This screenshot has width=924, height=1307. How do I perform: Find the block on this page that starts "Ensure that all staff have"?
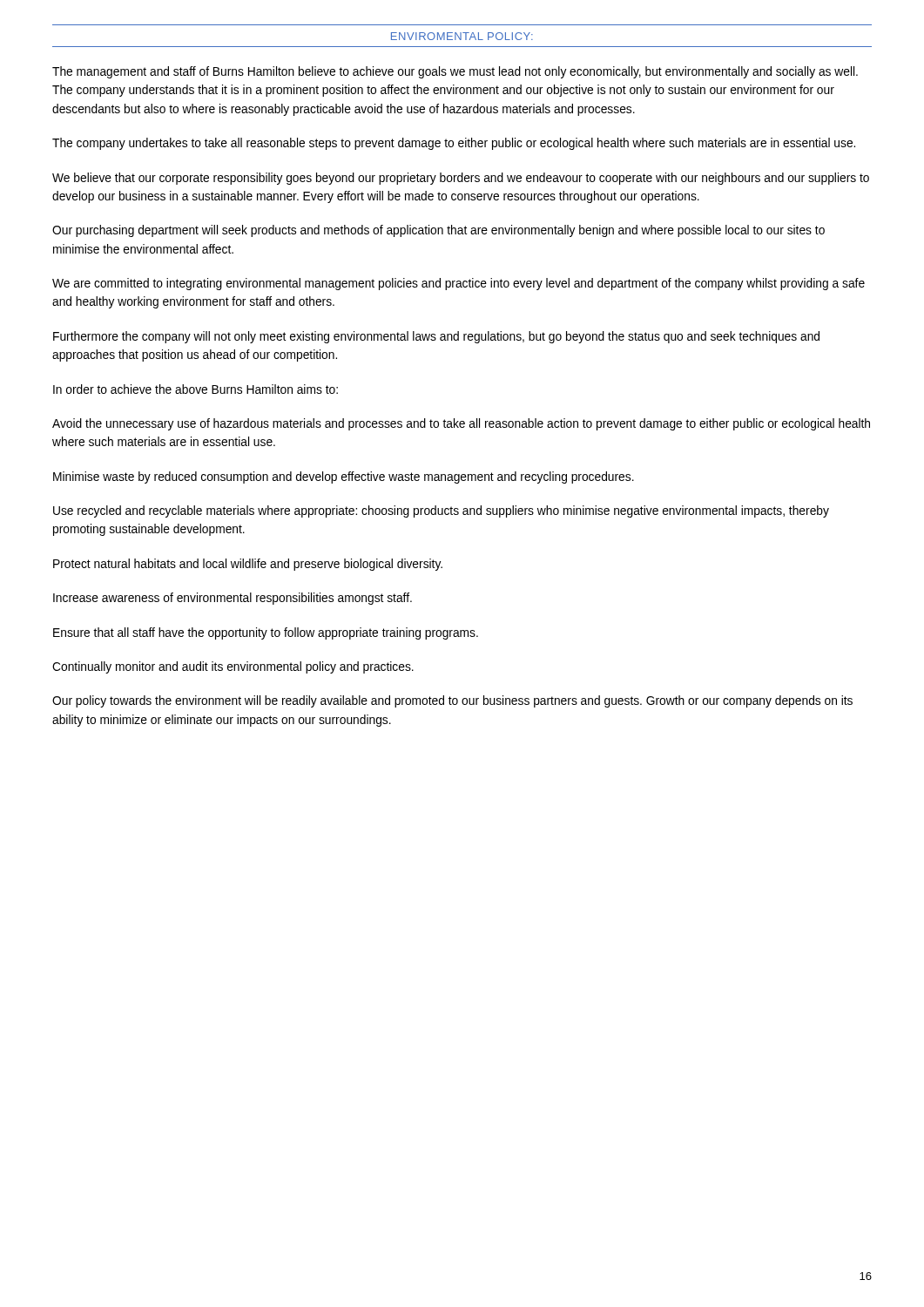click(x=266, y=633)
